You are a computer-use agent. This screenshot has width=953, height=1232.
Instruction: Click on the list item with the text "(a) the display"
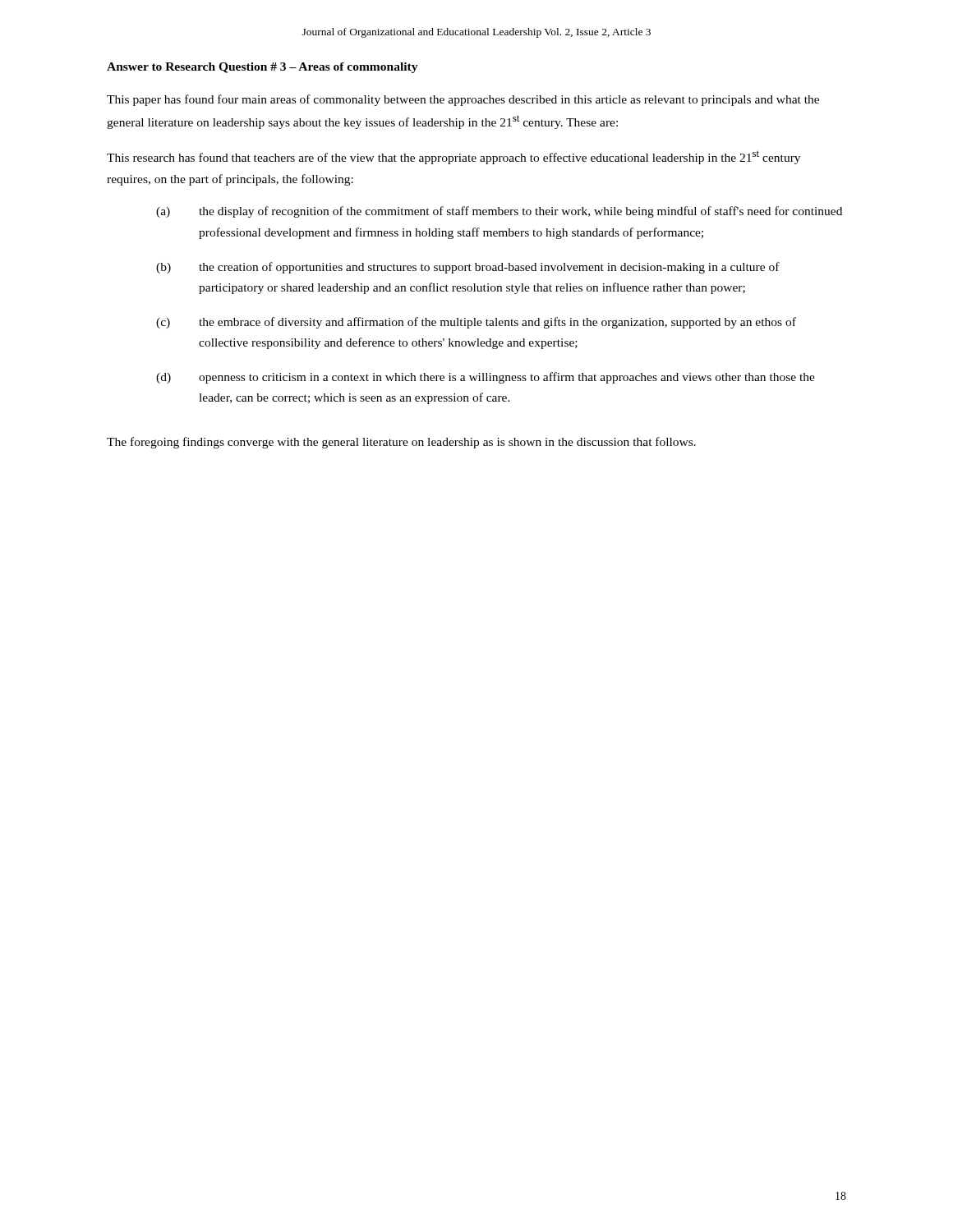point(501,222)
